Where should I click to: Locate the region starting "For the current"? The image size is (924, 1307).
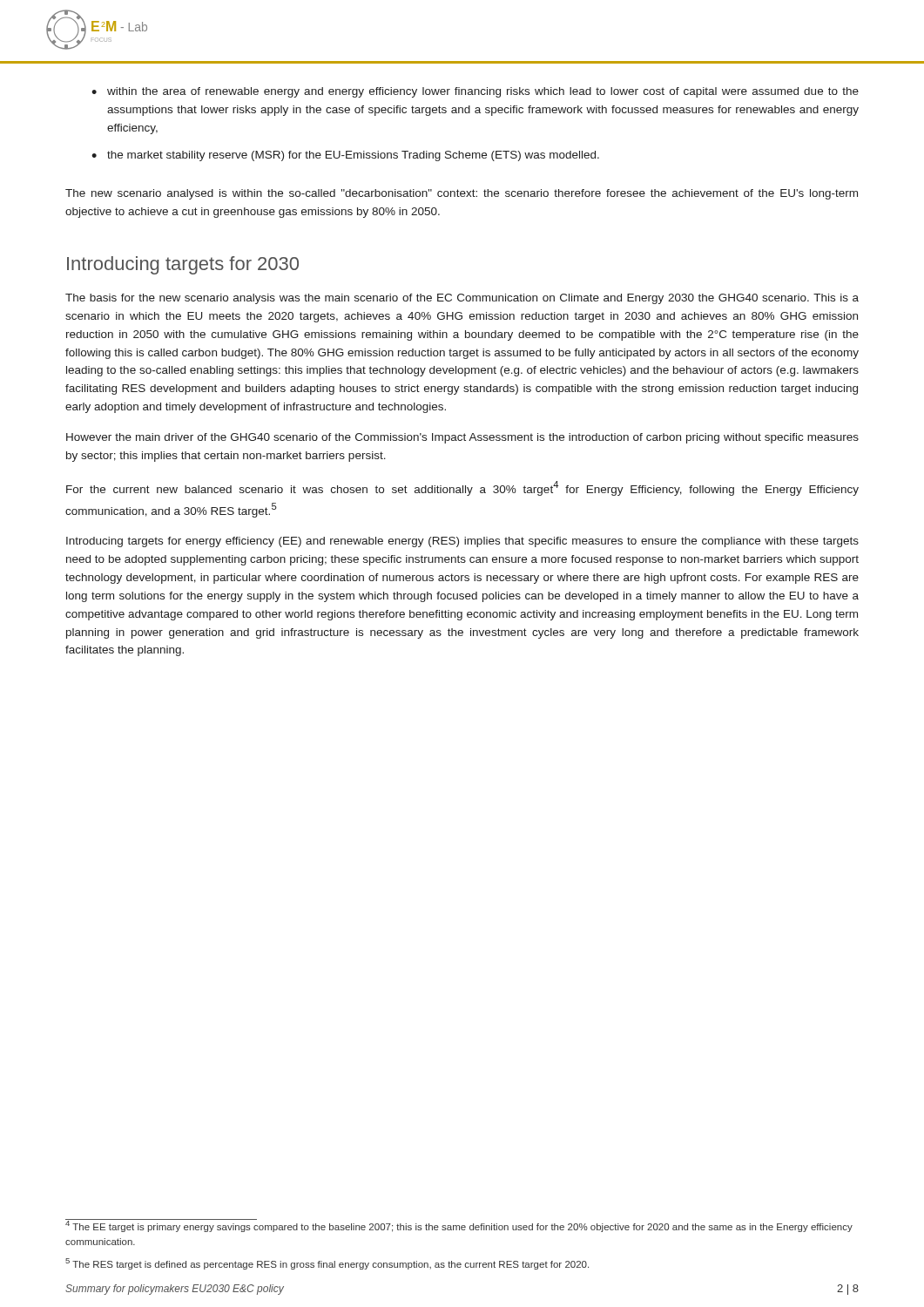tap(462, 498)
